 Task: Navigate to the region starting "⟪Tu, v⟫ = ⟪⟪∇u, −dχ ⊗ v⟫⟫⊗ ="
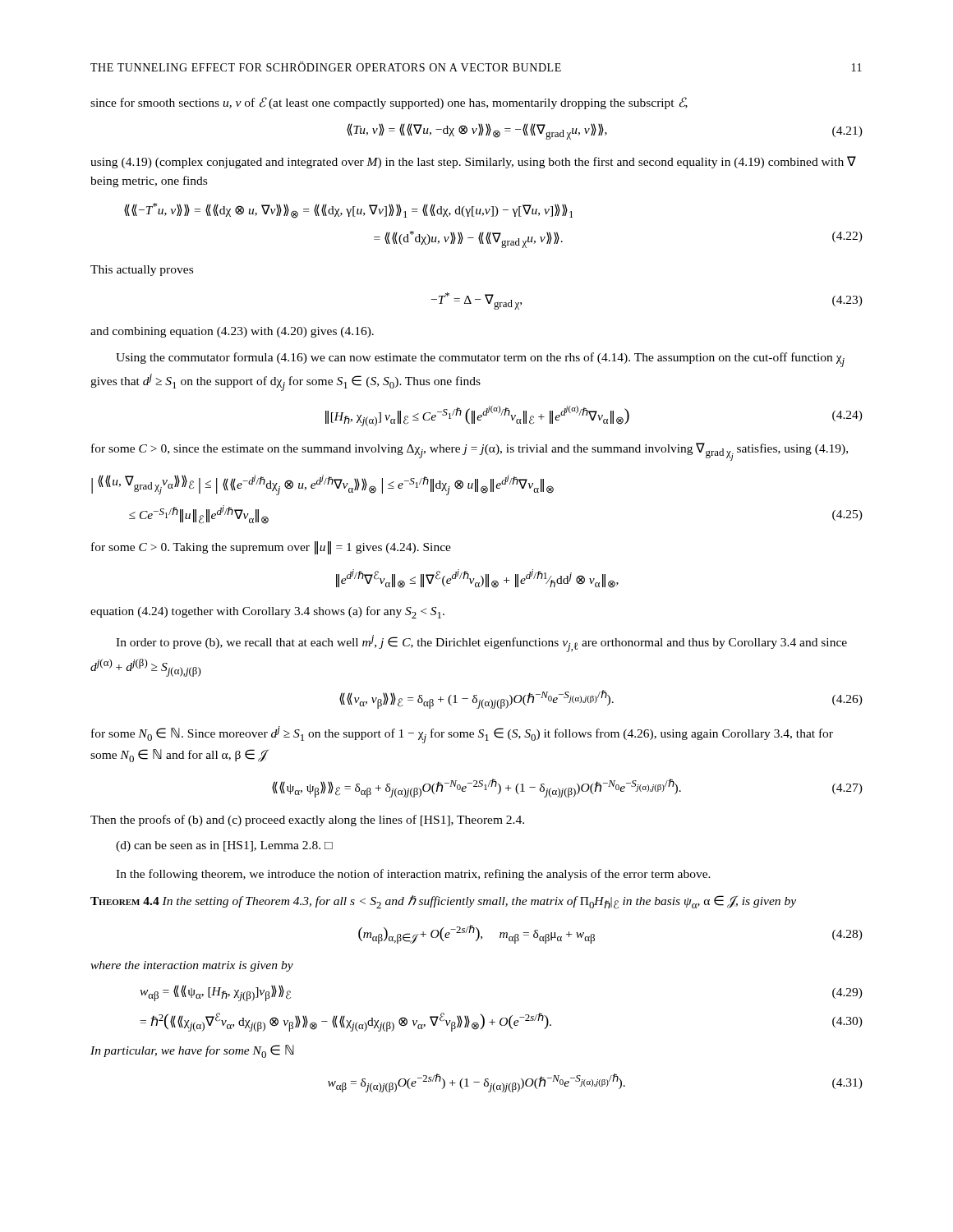point(604,131)
